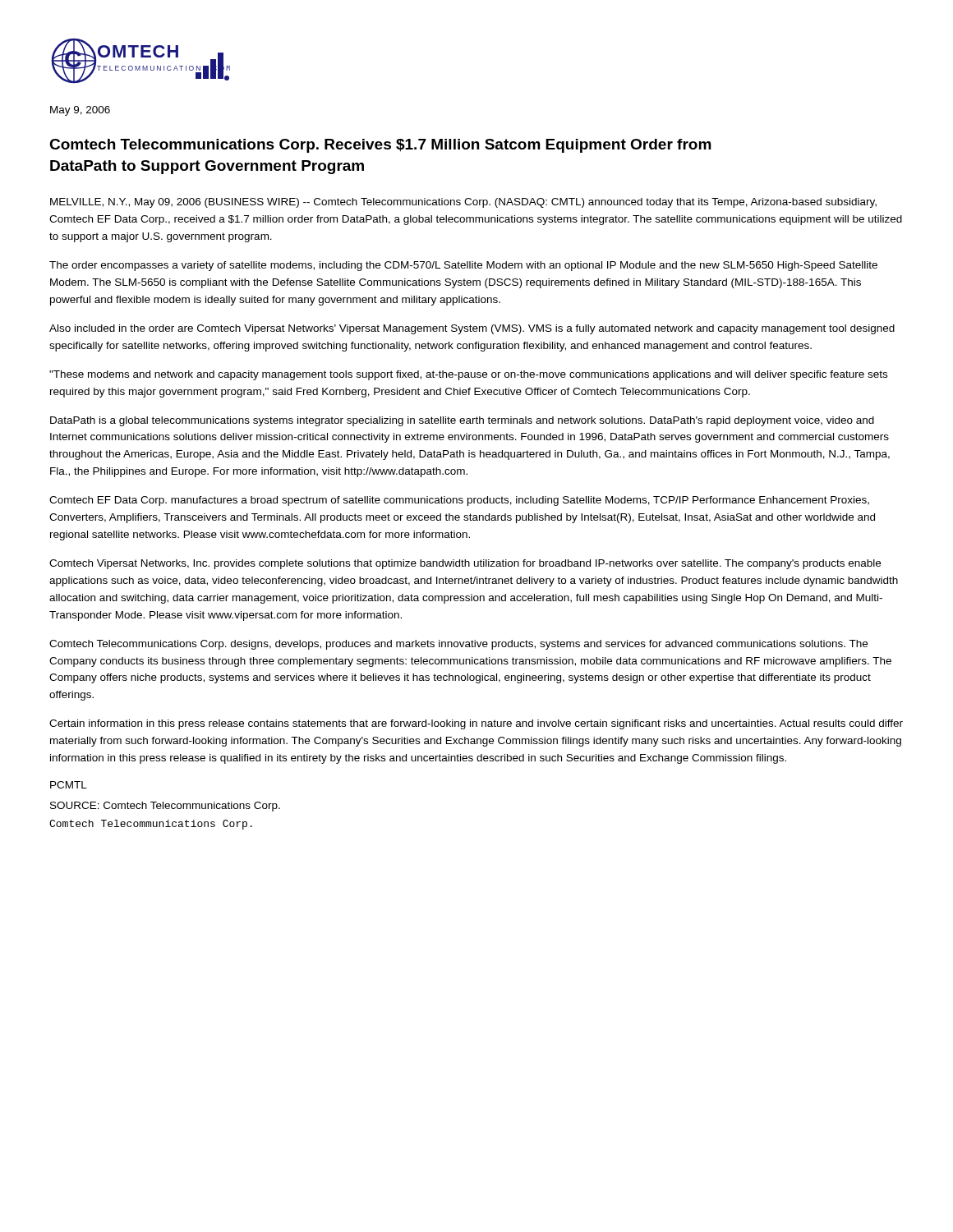Select the text block with the text "Also included in the order are"
Viewport: 953px width, 1232px height.
[x=472, y=337]
